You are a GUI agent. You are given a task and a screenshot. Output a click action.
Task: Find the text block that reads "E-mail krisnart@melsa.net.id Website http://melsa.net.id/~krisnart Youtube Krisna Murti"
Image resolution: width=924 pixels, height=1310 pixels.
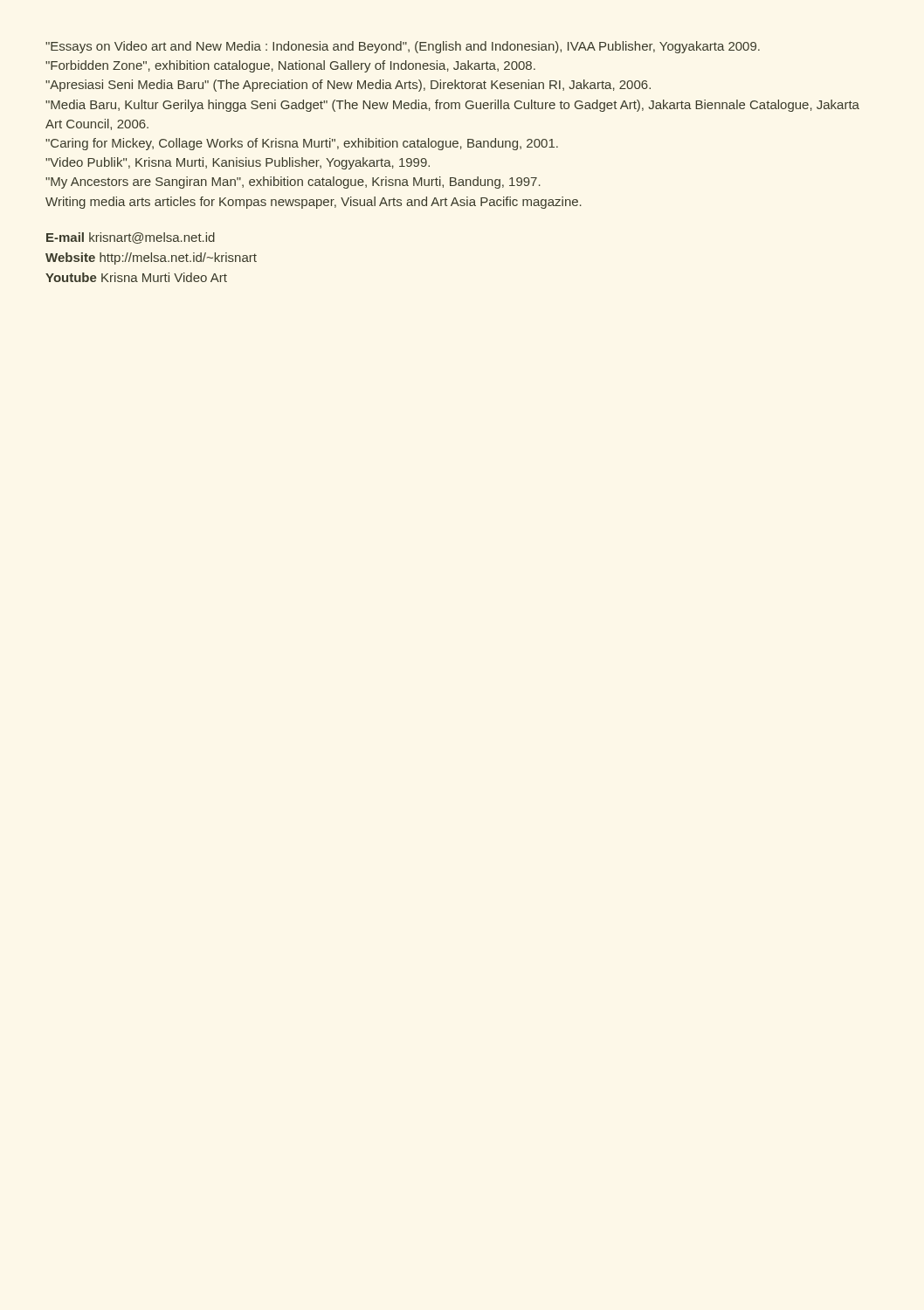(131, 238)
